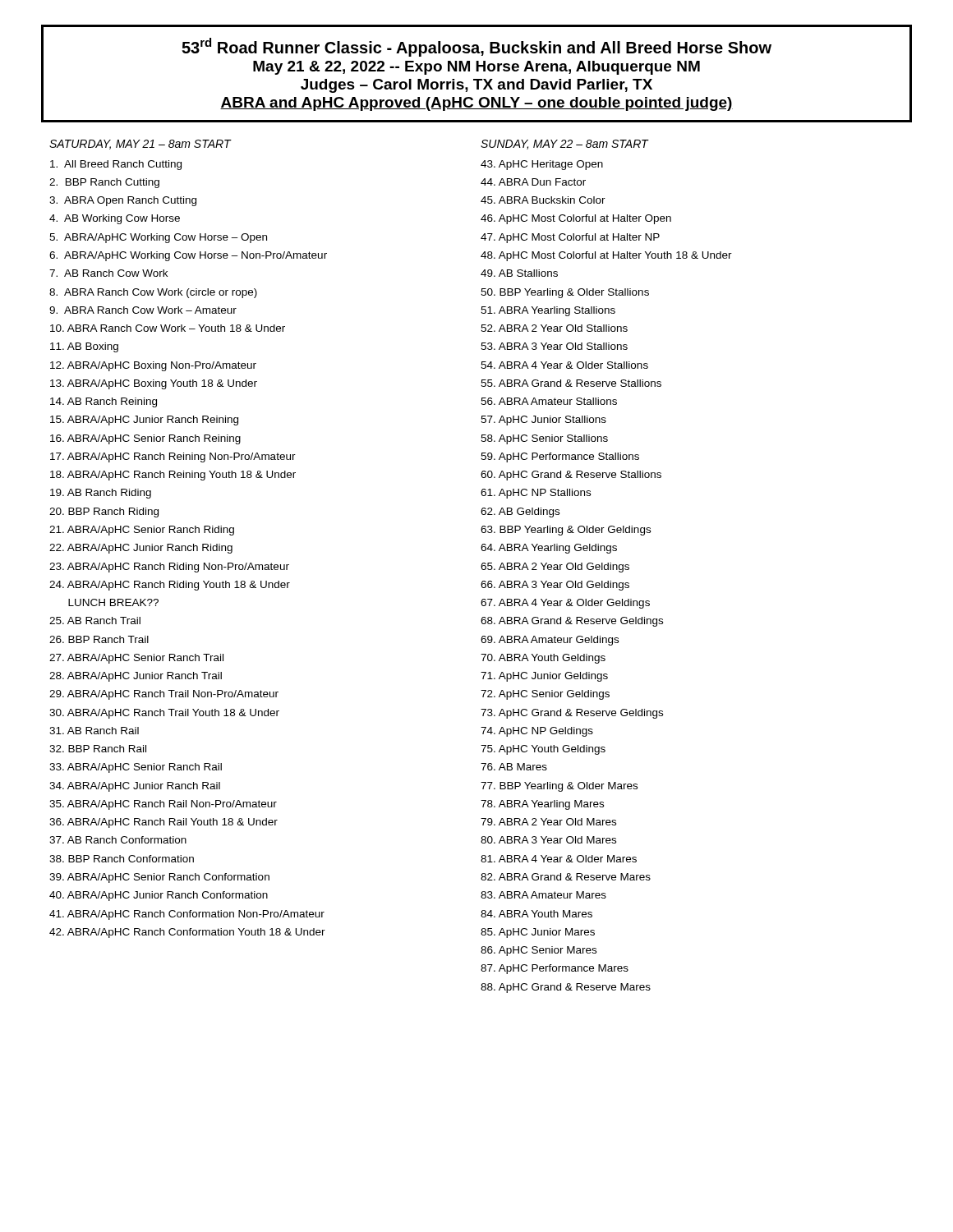The height and width of the screenshot is (1232, 953).
Task: Point to the element starting "48. ApHC Most Colorful"
Action: 606,255
